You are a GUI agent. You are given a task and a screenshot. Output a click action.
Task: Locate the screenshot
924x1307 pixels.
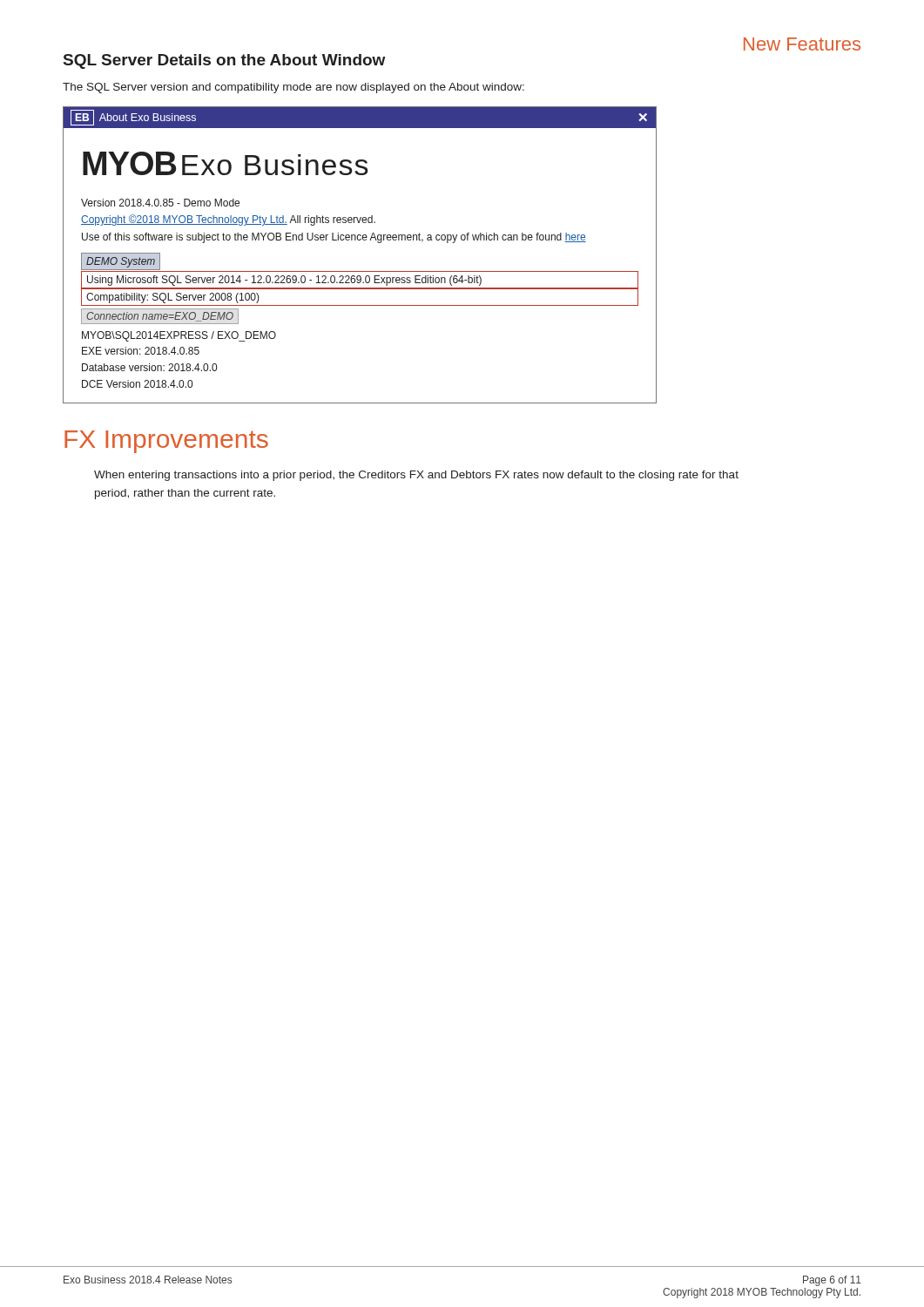click(x=462, y=255)
